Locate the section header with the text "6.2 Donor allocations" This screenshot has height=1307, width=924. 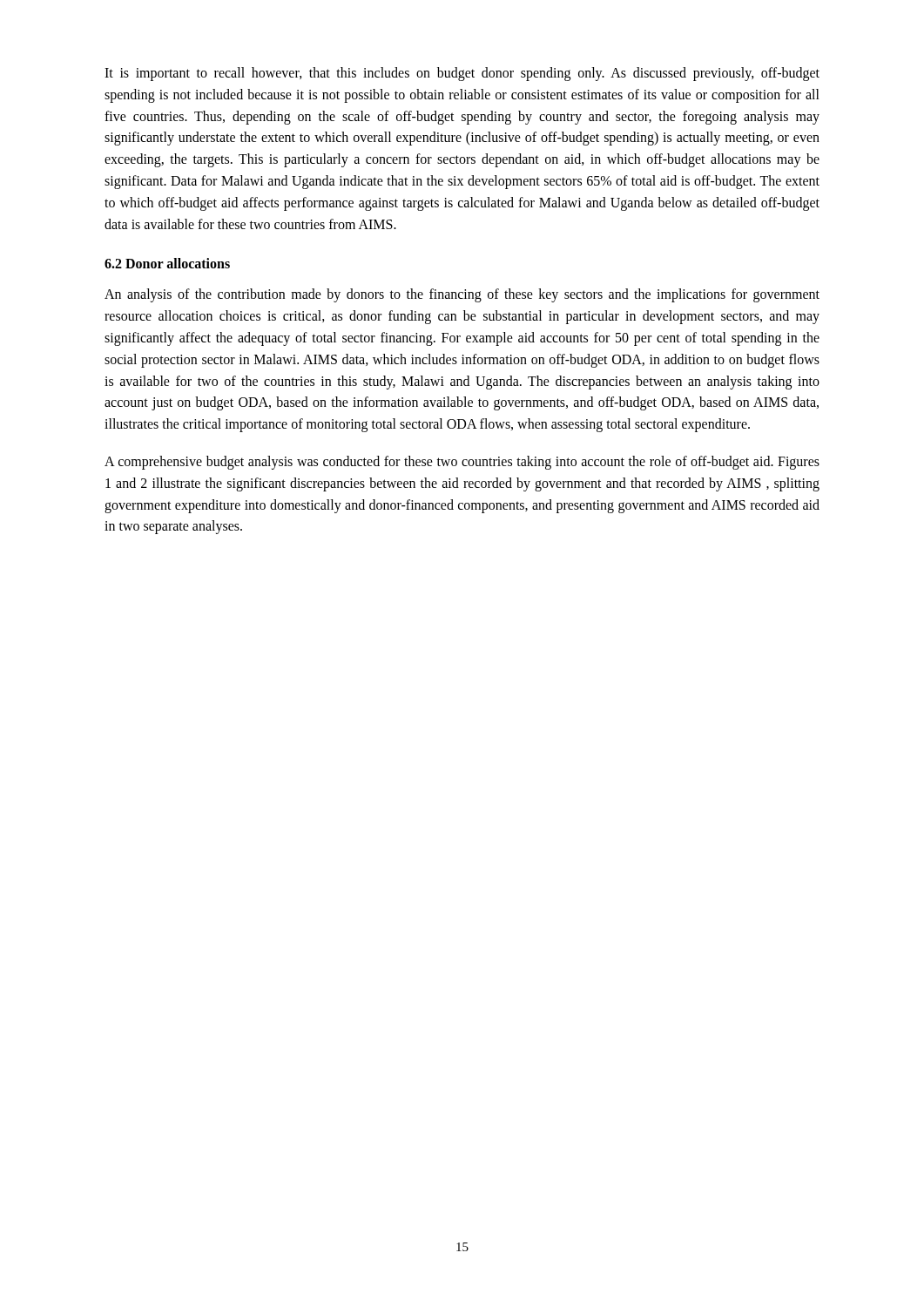point(167,264)
